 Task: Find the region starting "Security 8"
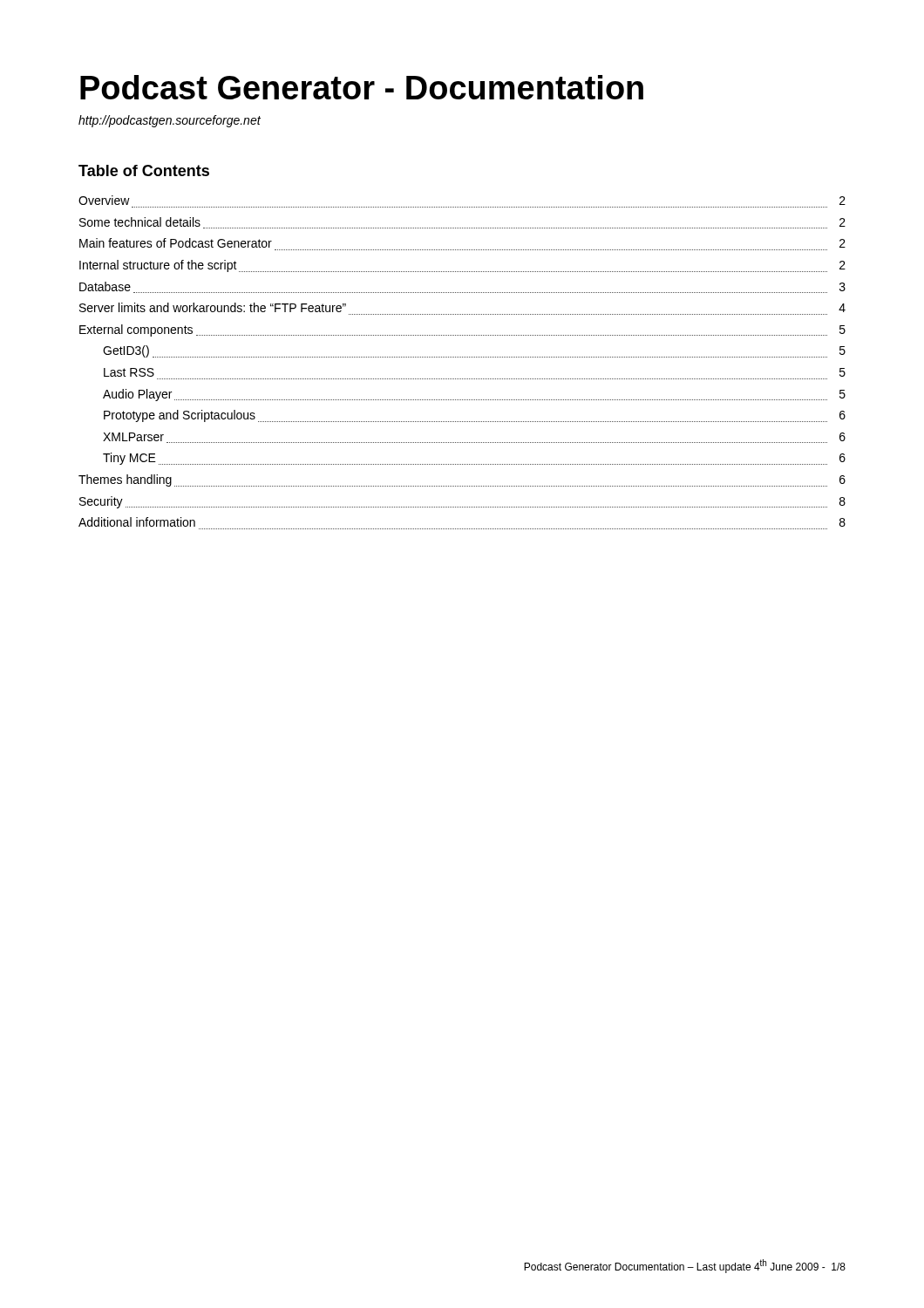tap(462, 502)
